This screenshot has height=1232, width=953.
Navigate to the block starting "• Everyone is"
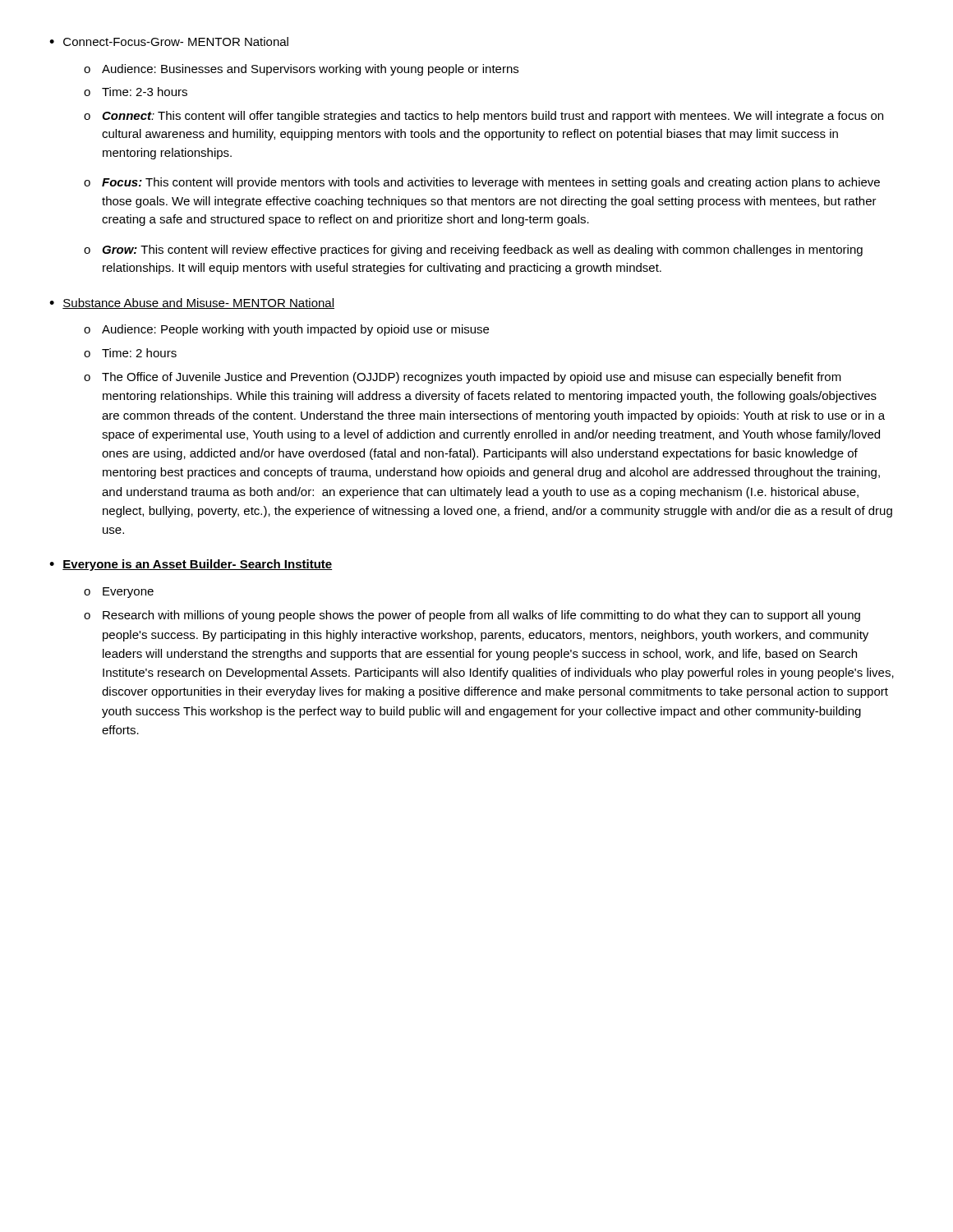click(191, 565)
